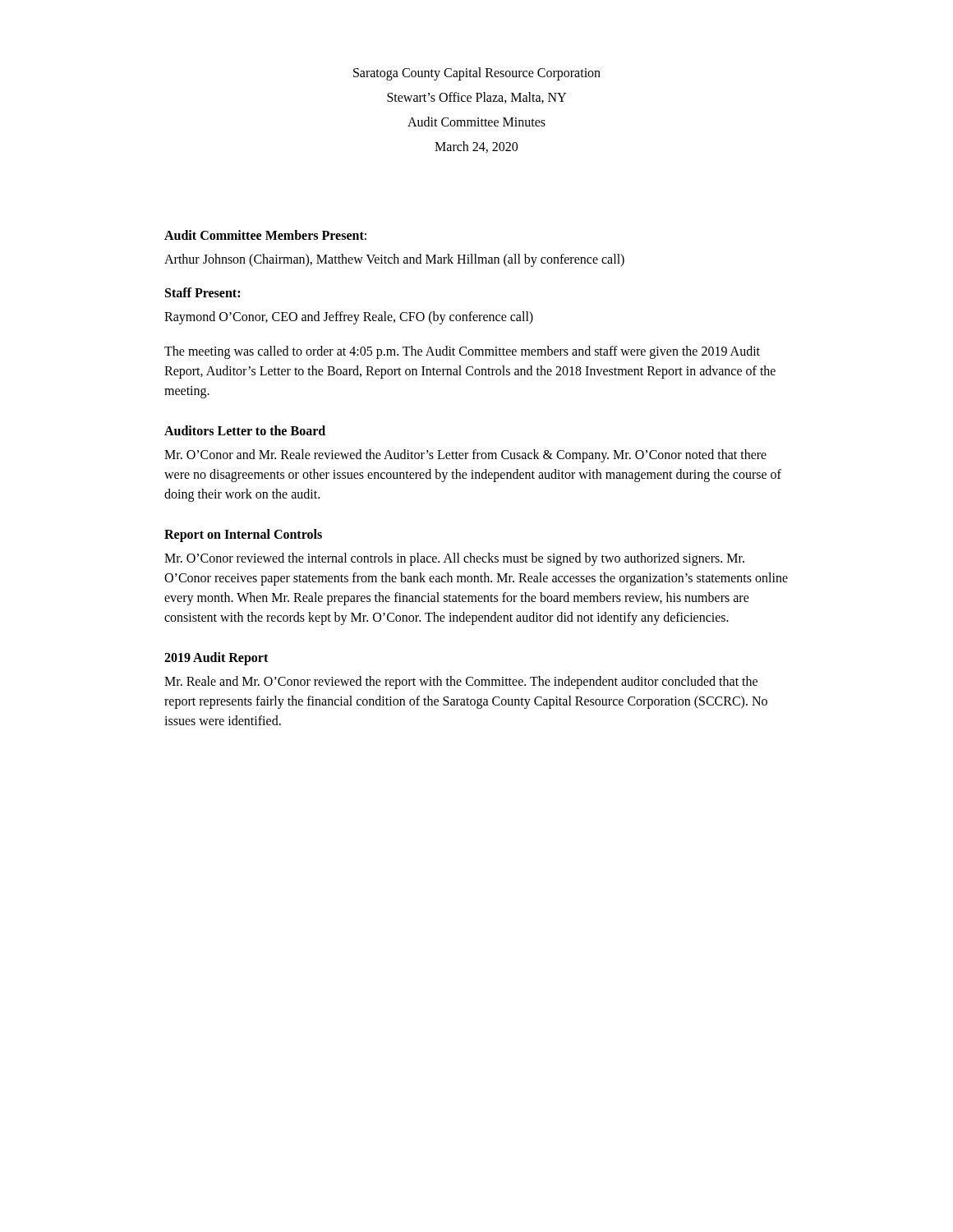Screen dimensions: 1232x953
Task: Select the text block containing "Arthur Johnson (Chairman), Matthew Veitch"
Action: (x=394, y=259)
